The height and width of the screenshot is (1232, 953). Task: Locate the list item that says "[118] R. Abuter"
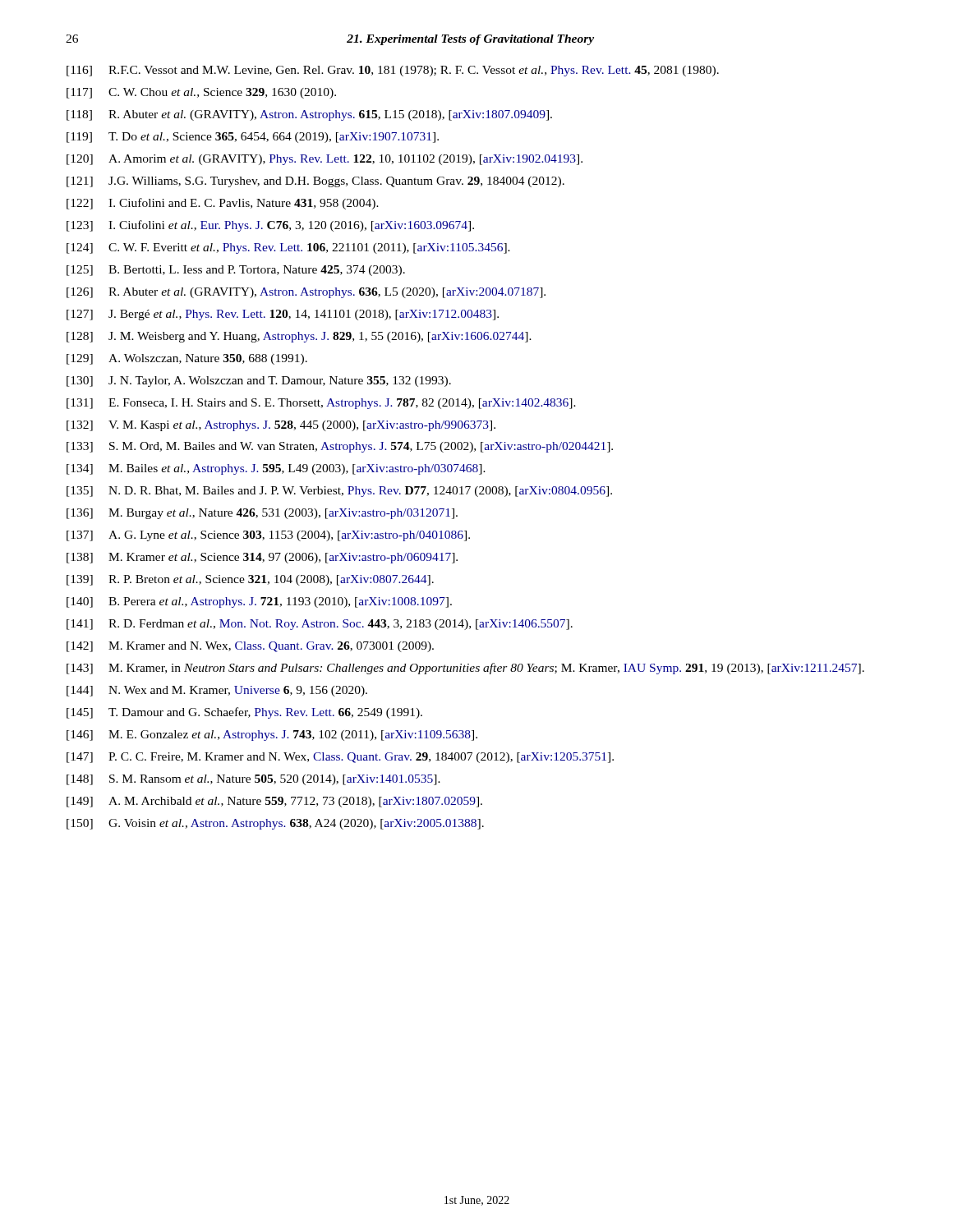tap(476, 114)
